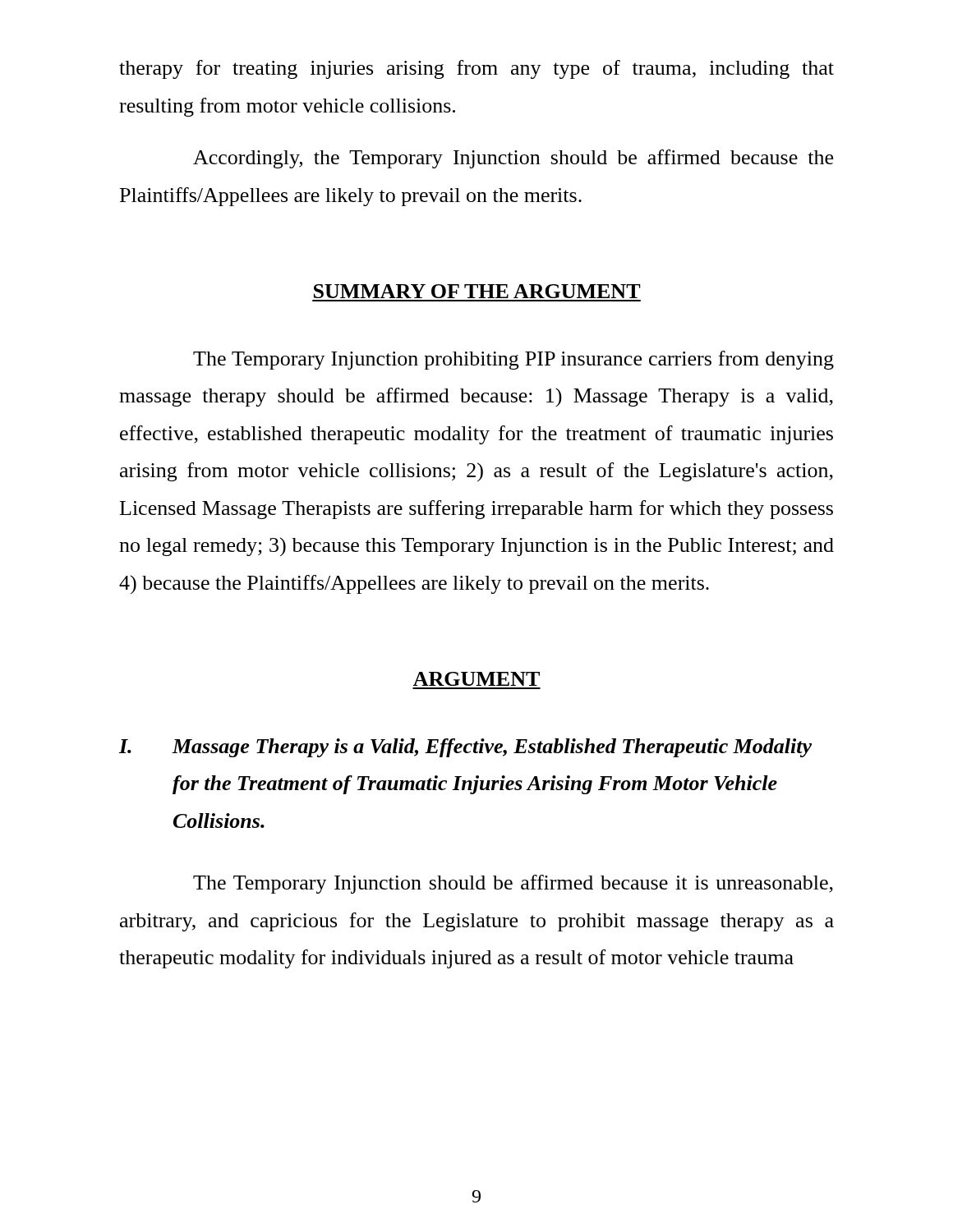Find "SUMMARY OF THE ARGUMENT" on this page
953x1232 pixels.
pos(476,291)
